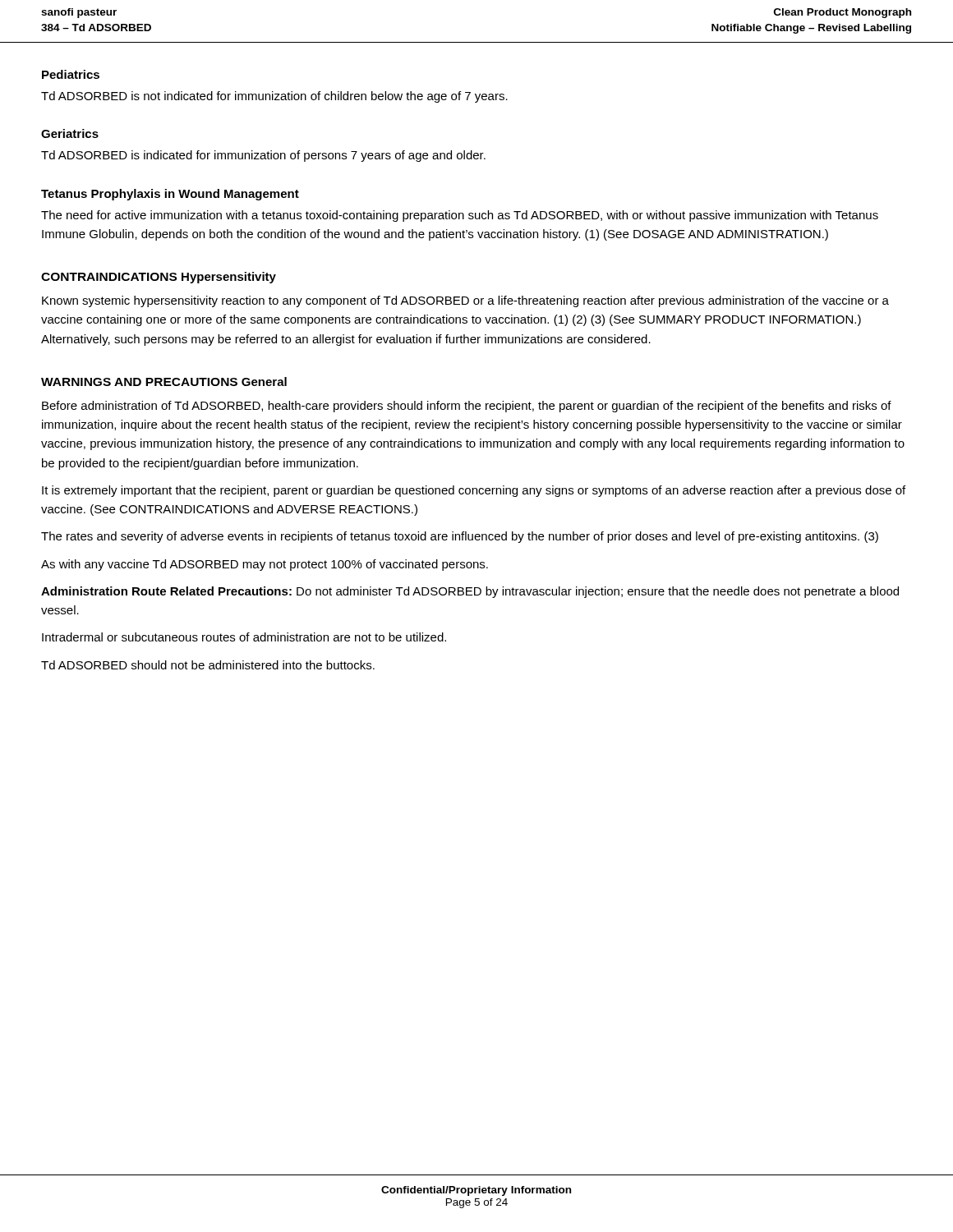This screenshot has width=953, height=1232.
Task: Locate the text block that reads "Administration Route Related Precautions:"
Action: [470, 600]
